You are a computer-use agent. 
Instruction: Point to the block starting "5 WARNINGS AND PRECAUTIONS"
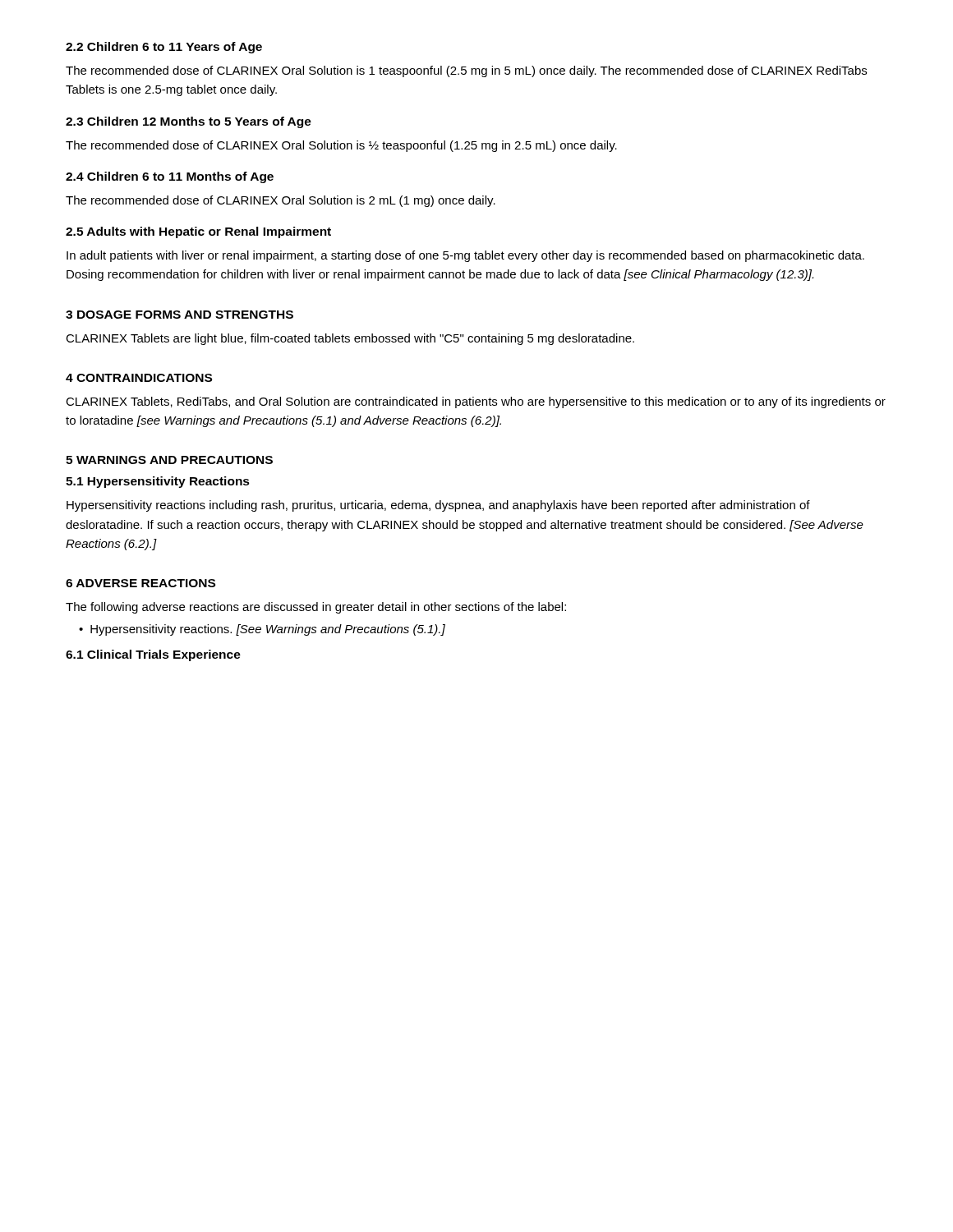click(169, 460)
